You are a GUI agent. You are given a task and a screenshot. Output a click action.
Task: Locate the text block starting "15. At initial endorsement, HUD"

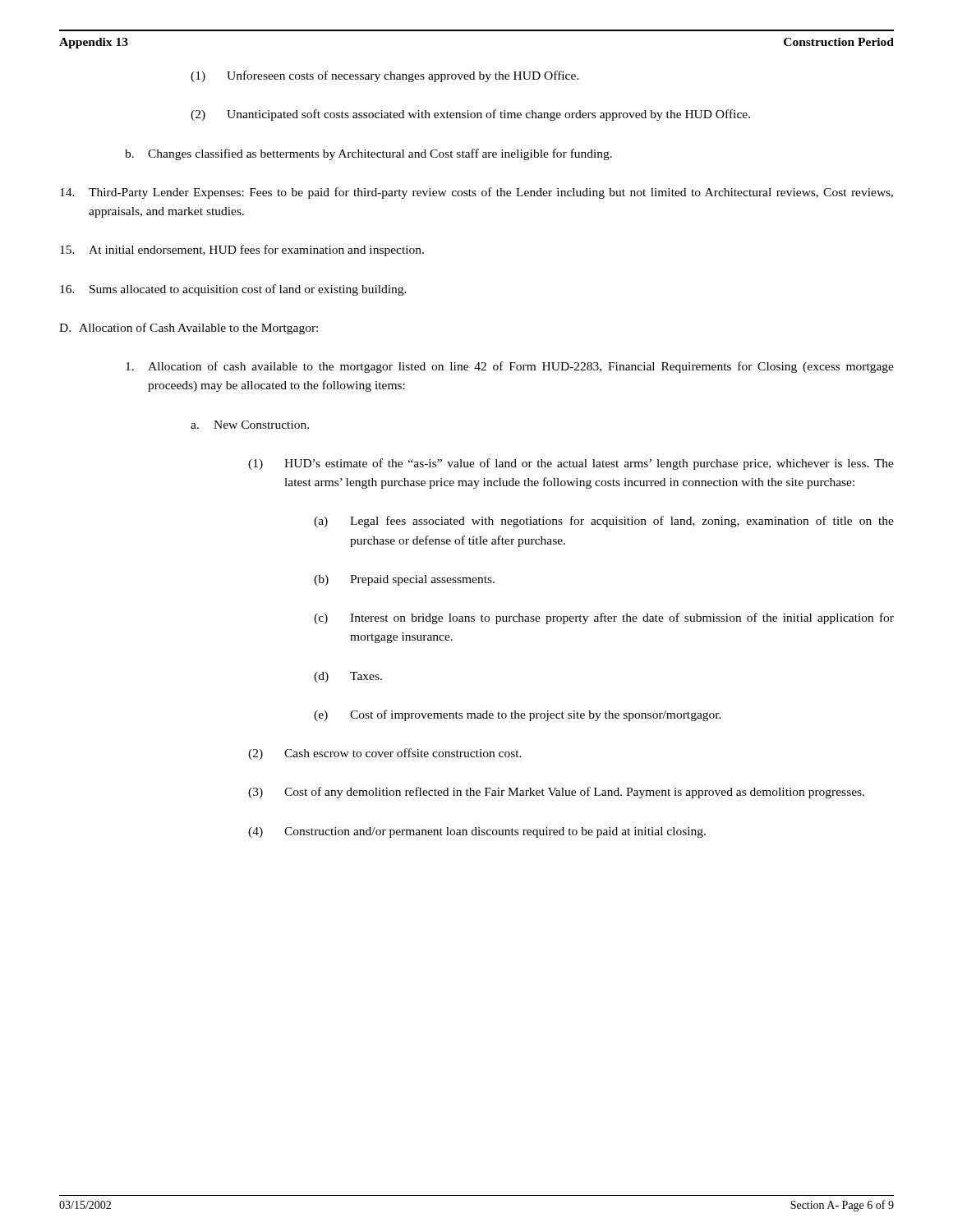point(242,251)
